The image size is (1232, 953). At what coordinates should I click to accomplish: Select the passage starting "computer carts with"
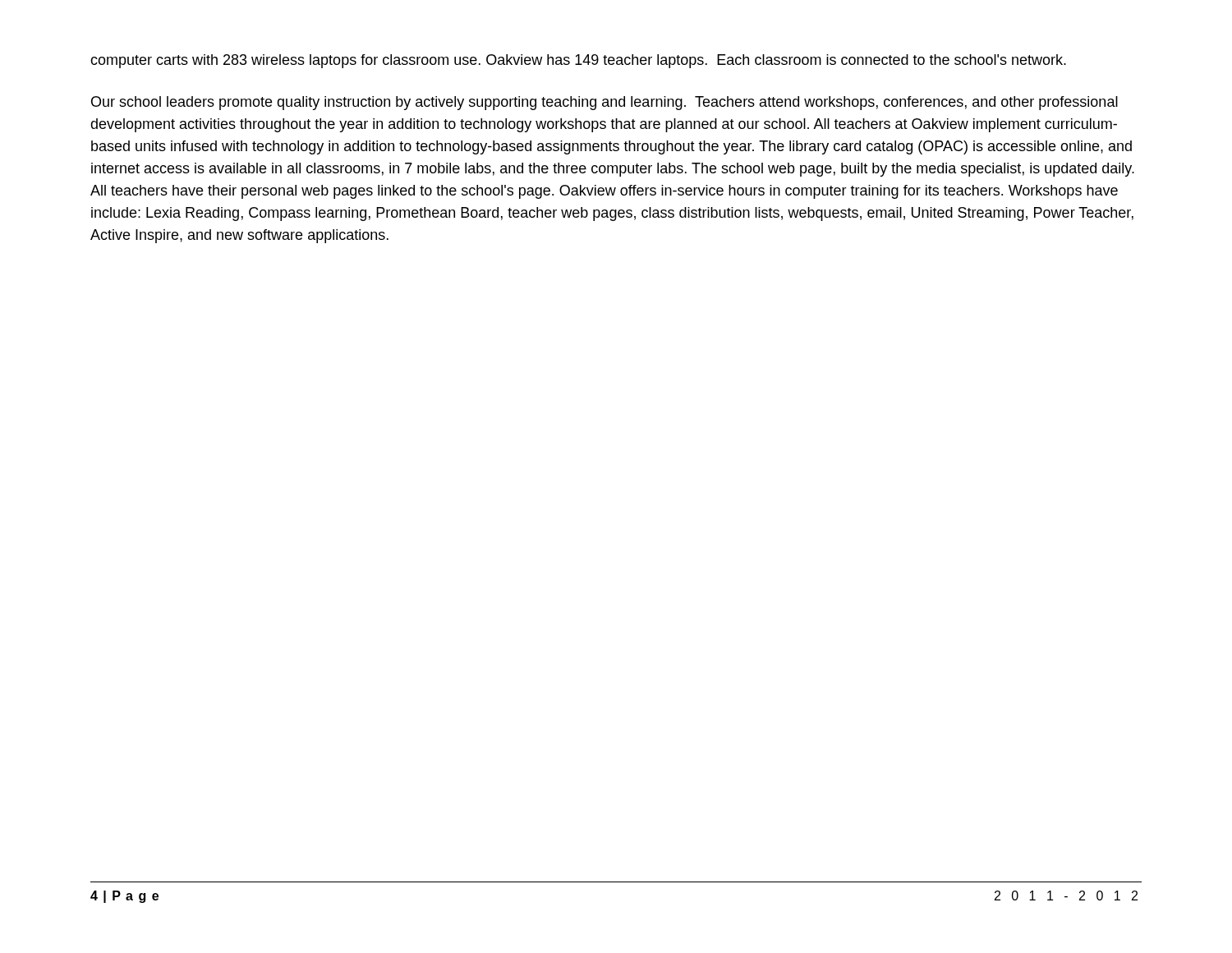click(x=579, y=60)
